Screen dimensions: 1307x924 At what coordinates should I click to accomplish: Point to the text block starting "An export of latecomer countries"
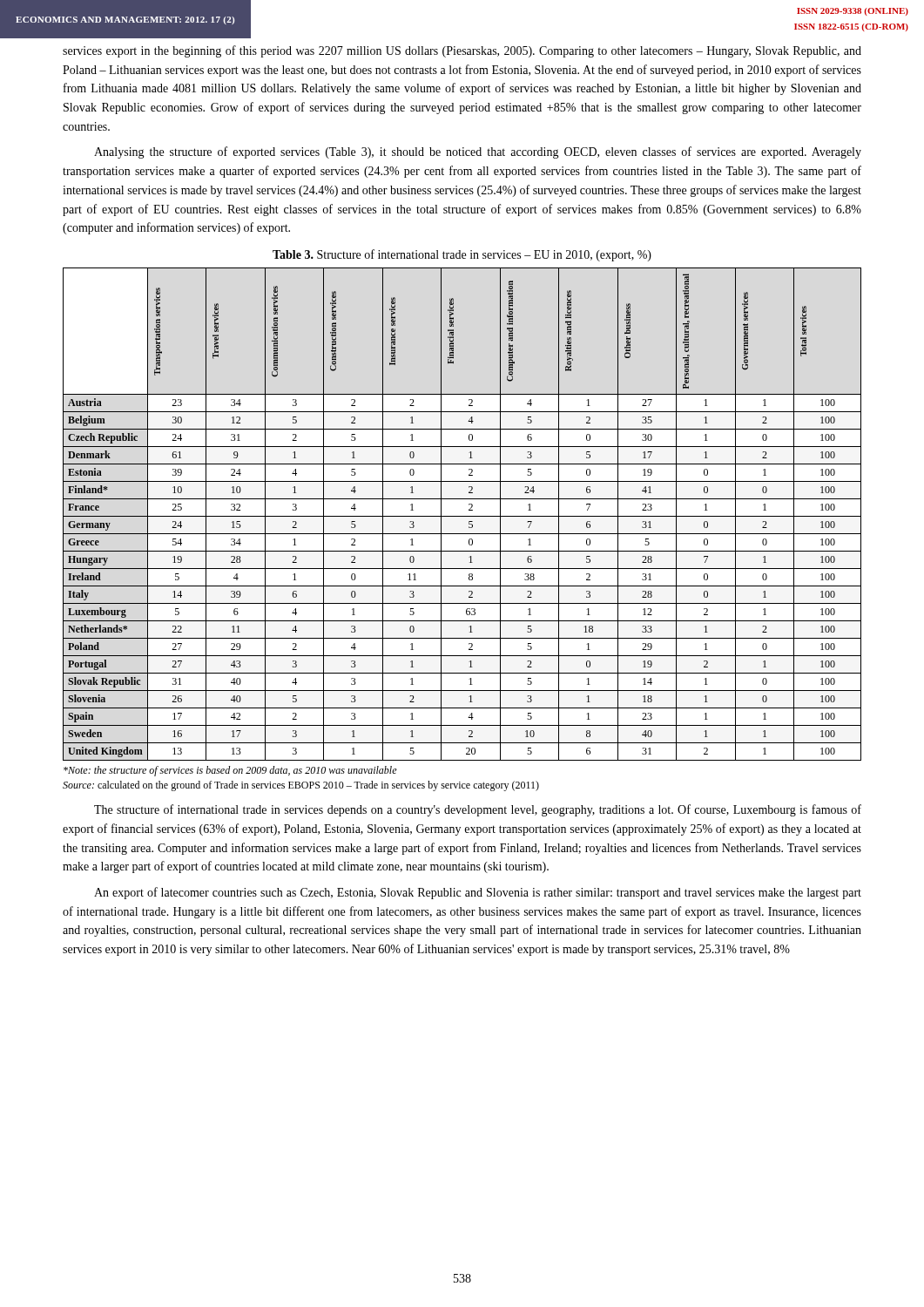coord(462,921)
